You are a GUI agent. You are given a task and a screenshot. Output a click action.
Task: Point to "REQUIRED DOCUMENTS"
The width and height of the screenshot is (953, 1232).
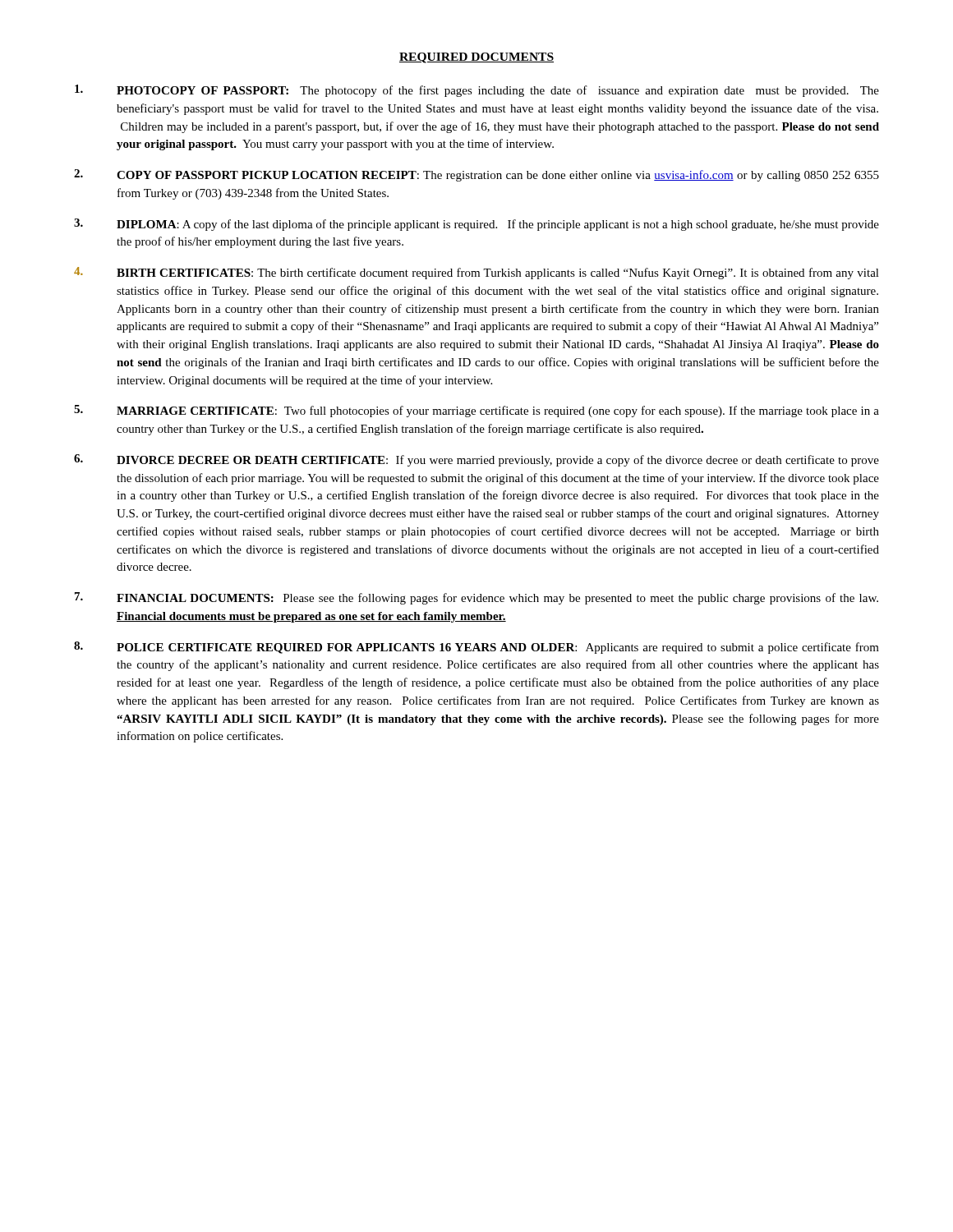coord(476,56)
